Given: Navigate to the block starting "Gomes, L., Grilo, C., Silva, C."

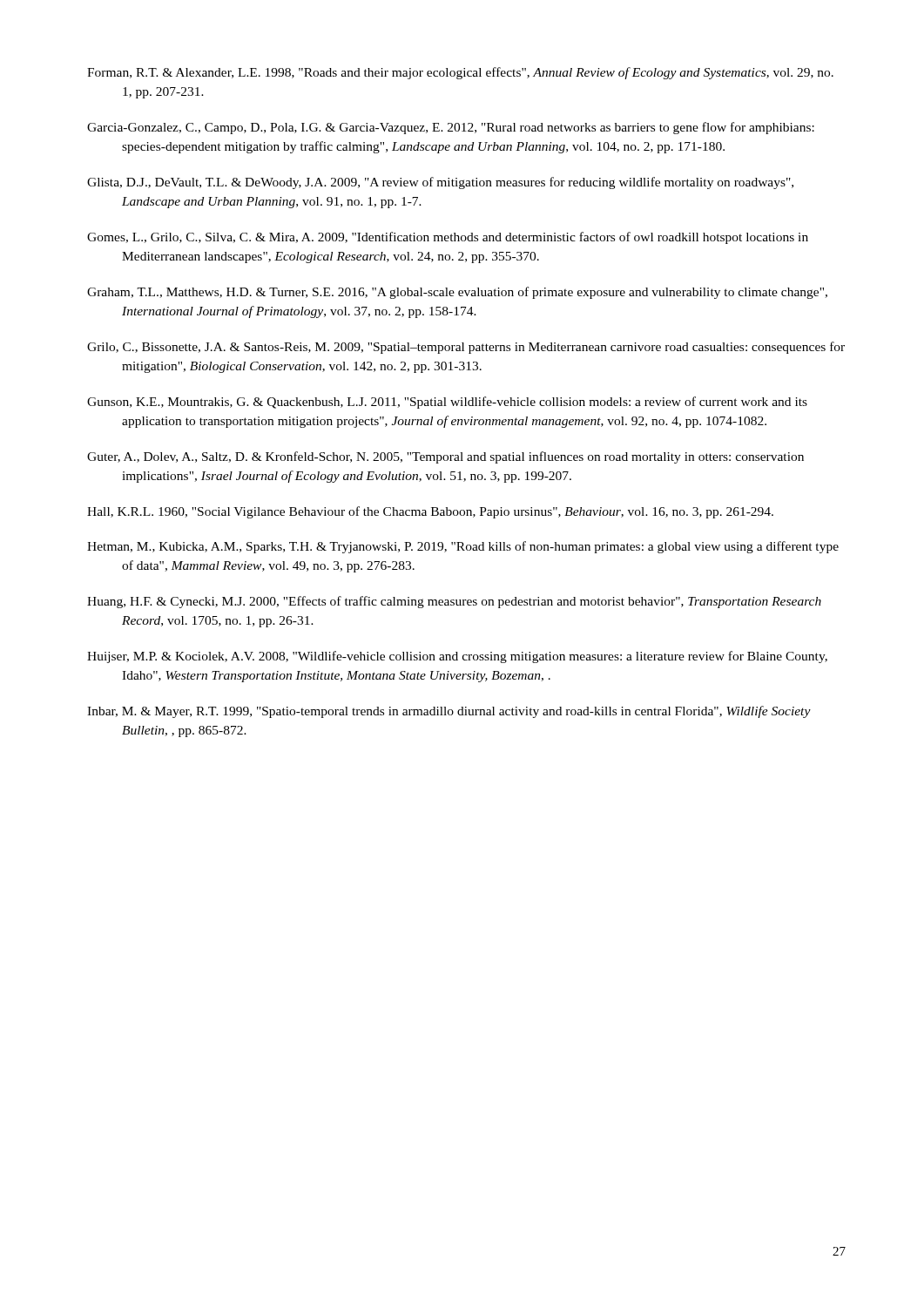Looking at the screenshot, I should 448,246.
